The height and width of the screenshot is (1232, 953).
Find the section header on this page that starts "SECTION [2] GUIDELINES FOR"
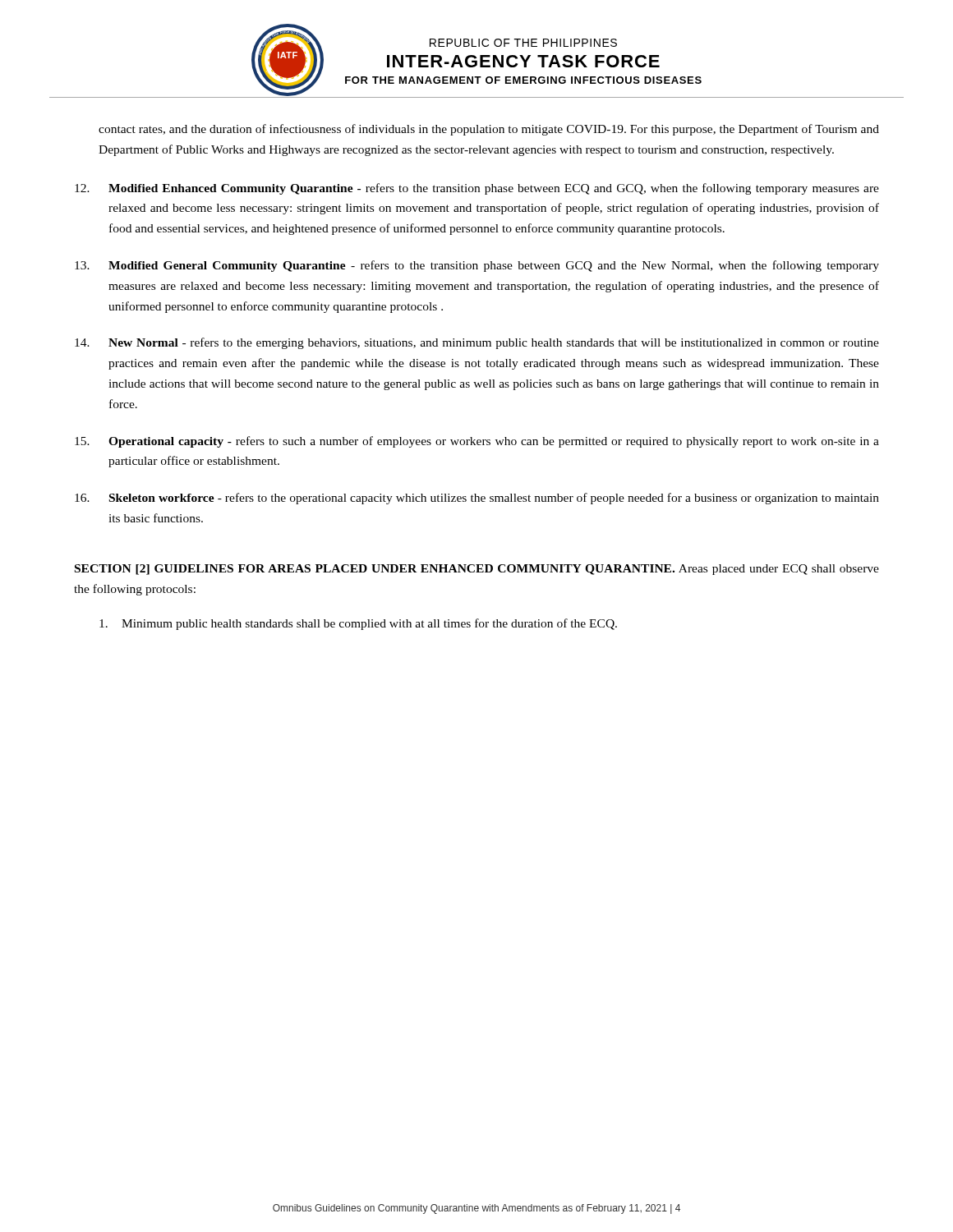(x=476, y=578)
